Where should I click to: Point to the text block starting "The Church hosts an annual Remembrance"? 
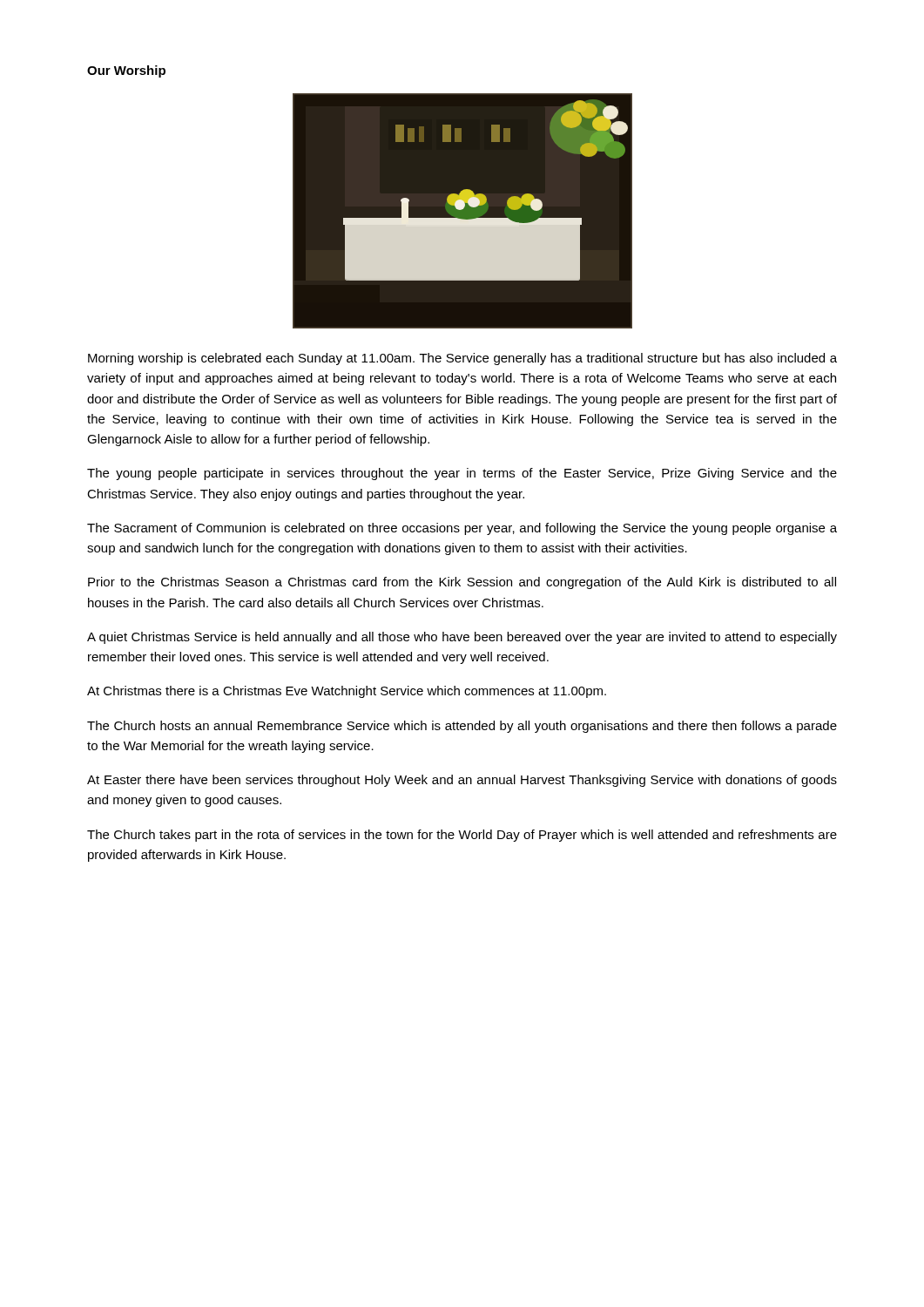click(462, 735)
